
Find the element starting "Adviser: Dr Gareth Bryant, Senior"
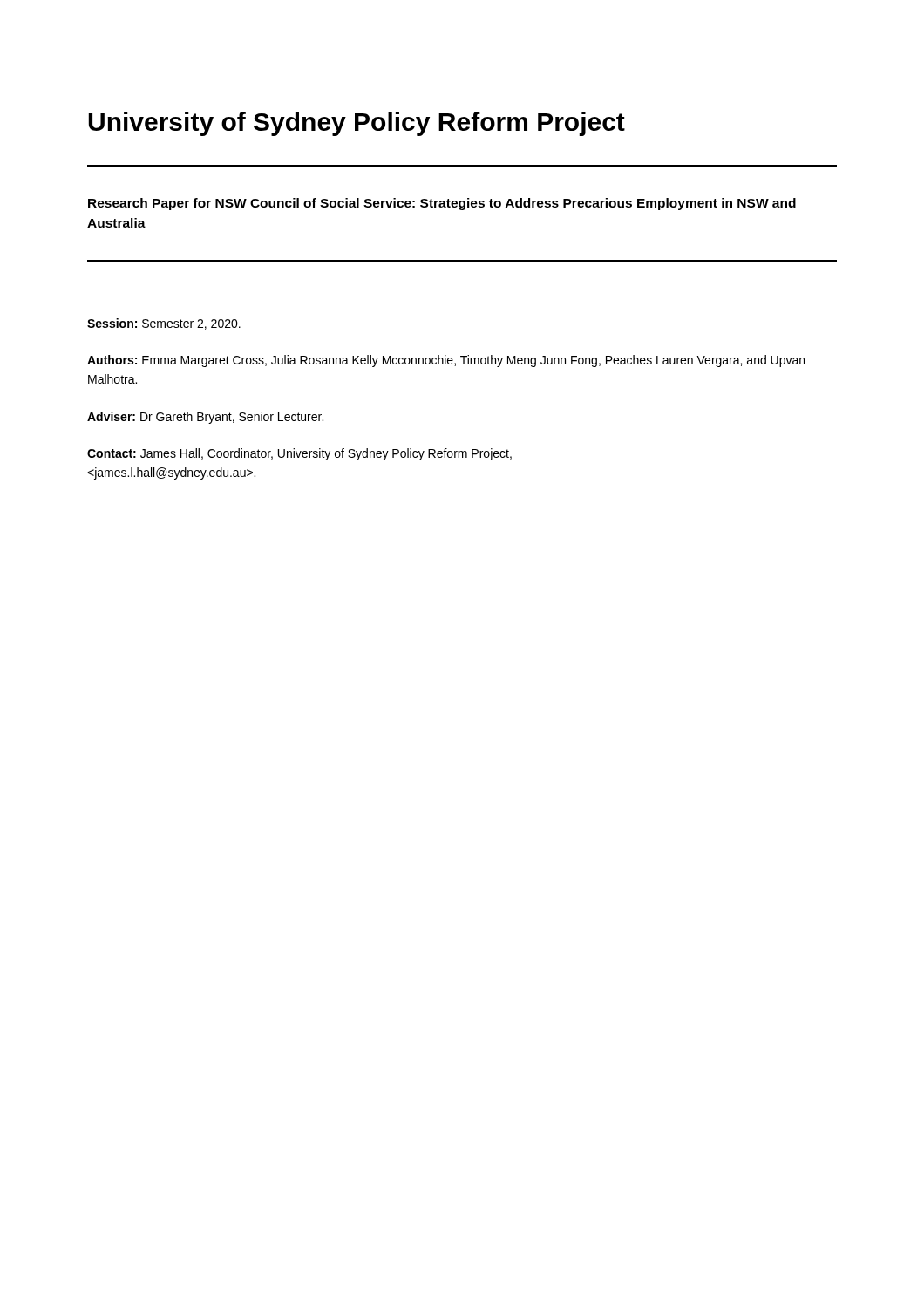205,418
